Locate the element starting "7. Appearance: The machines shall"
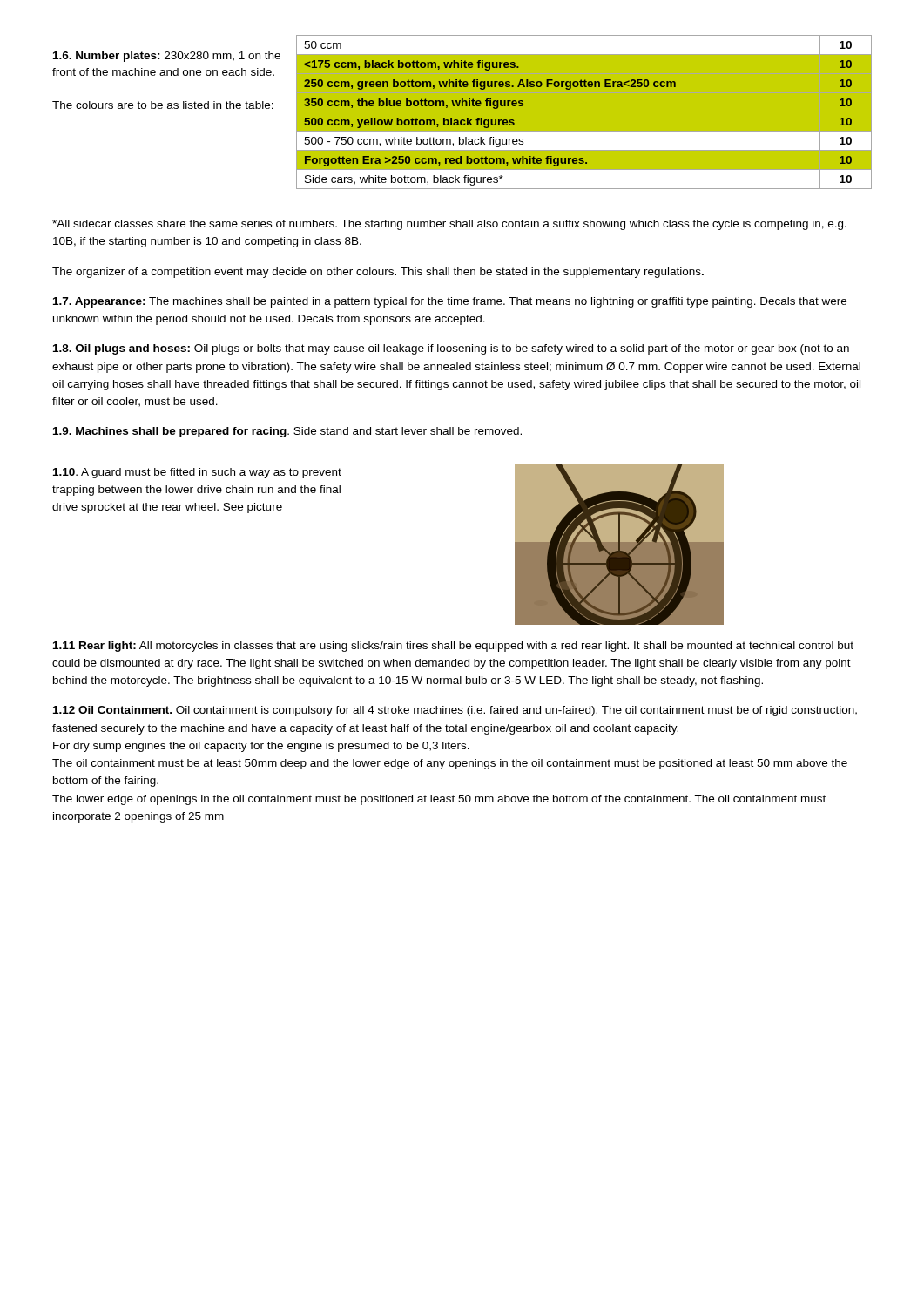 tap(462, 310)
